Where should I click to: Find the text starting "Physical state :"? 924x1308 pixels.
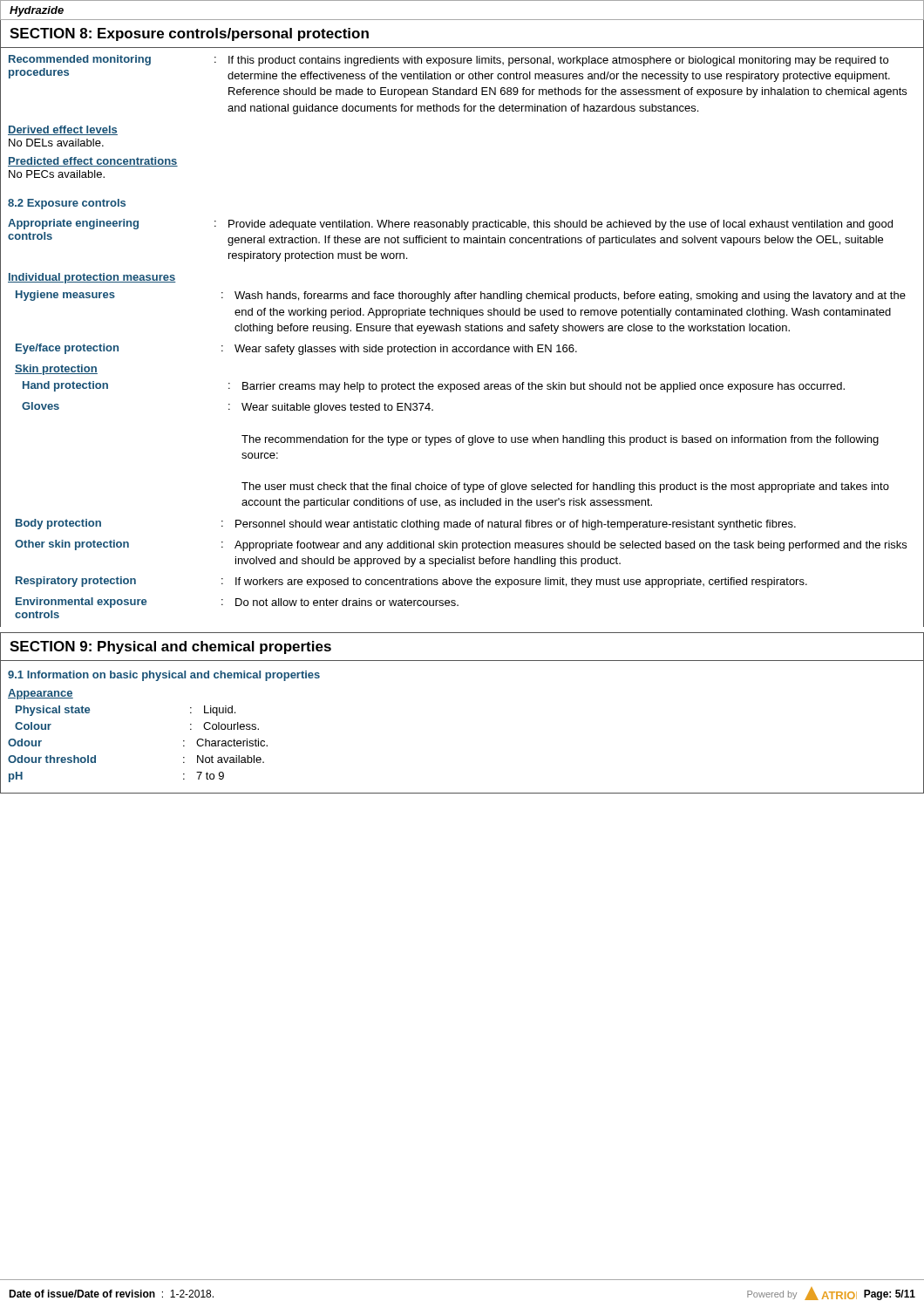(53, 710)
